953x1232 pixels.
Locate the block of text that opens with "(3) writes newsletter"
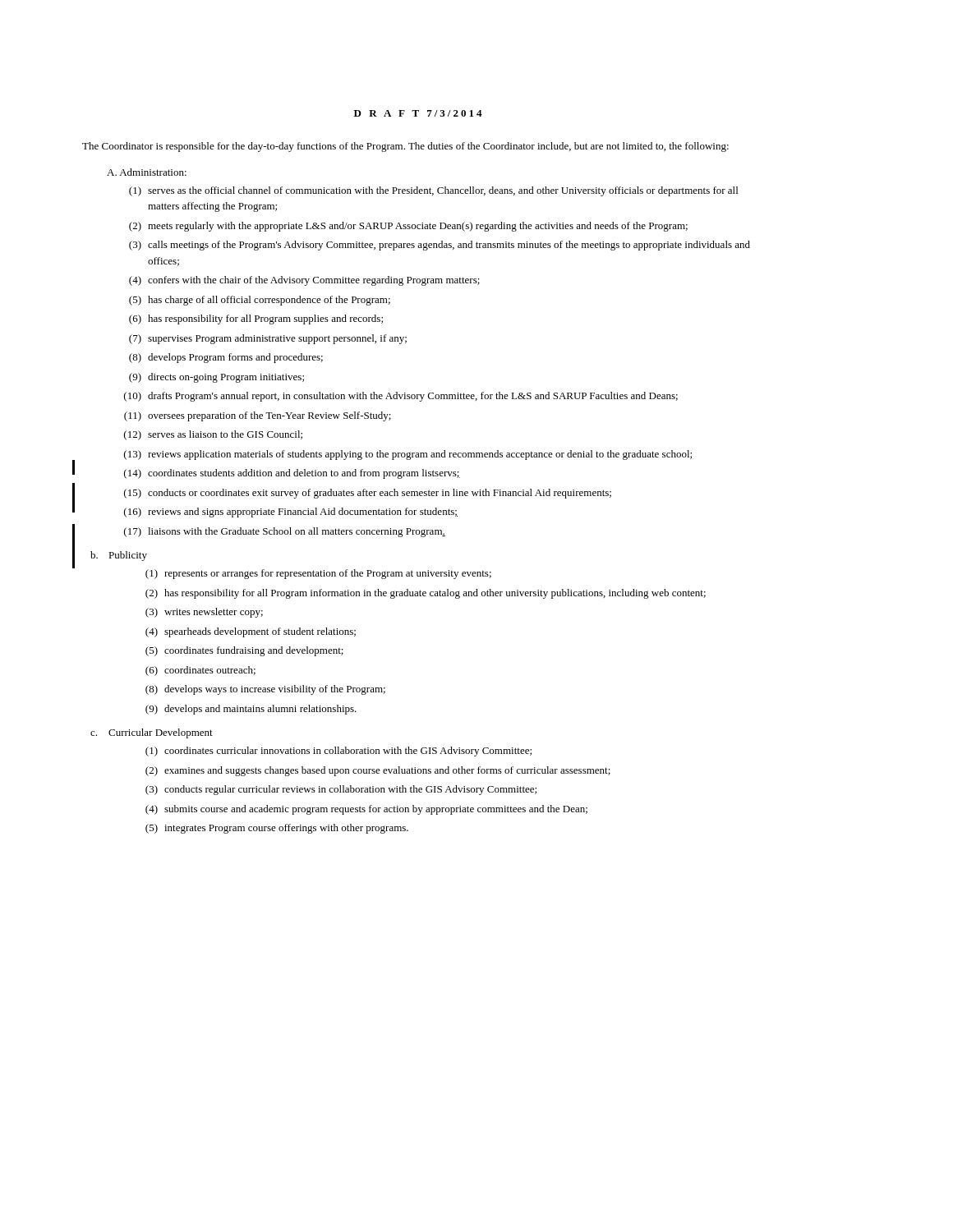pyautogui.click(x=204, y=613)
